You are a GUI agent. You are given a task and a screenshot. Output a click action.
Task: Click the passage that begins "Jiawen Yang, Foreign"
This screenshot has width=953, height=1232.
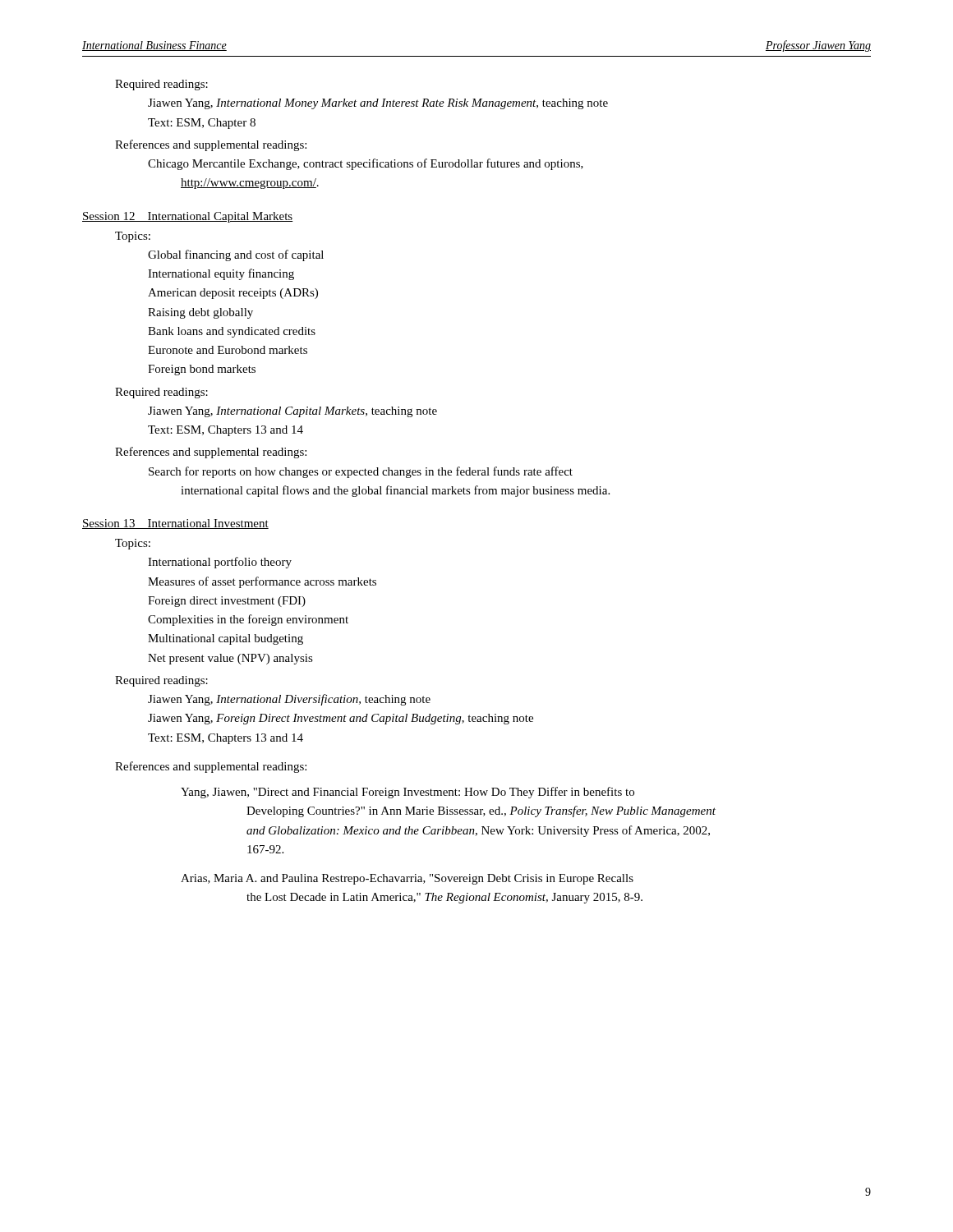341,718
